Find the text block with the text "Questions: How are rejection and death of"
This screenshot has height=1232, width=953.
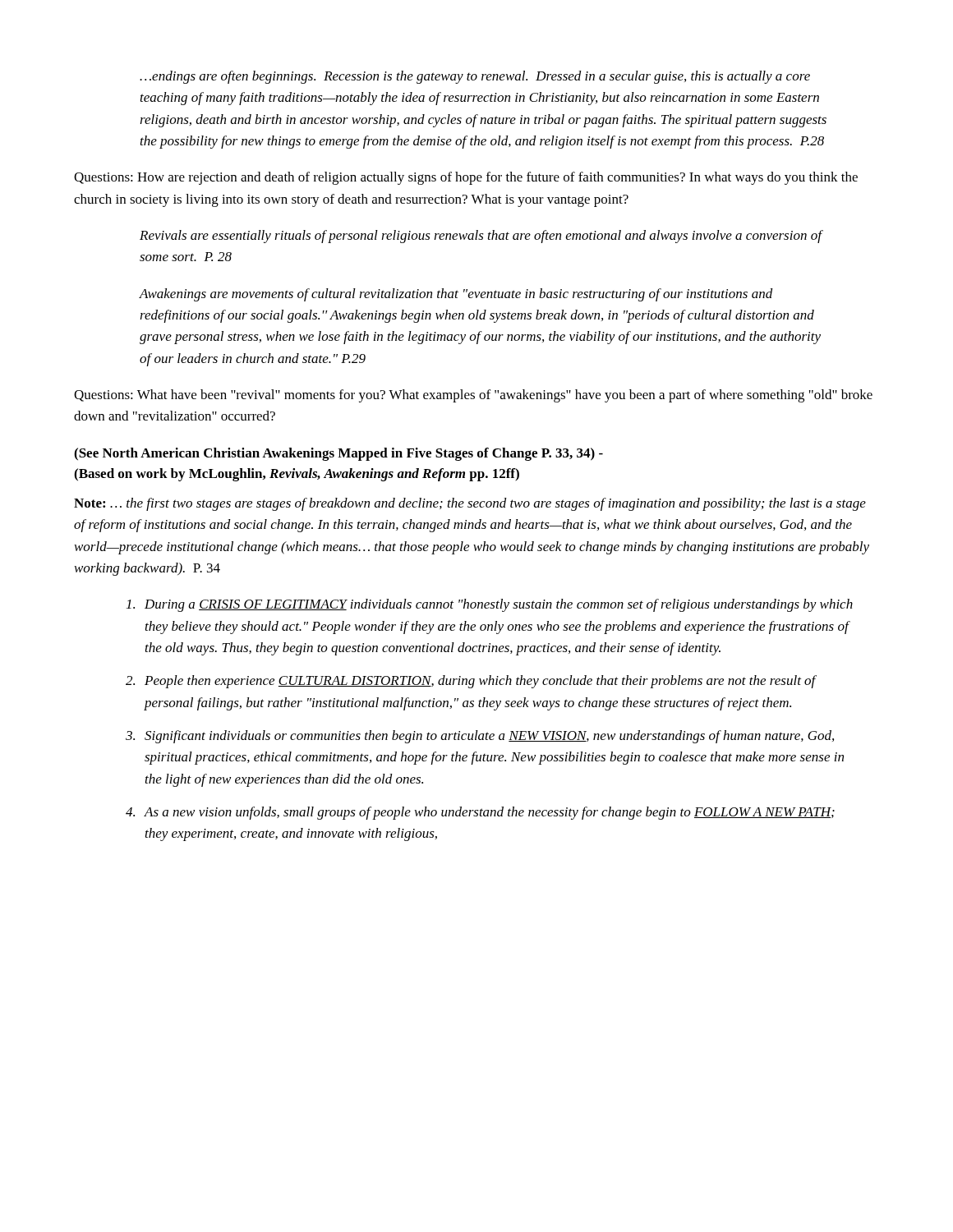coord(466,188)
